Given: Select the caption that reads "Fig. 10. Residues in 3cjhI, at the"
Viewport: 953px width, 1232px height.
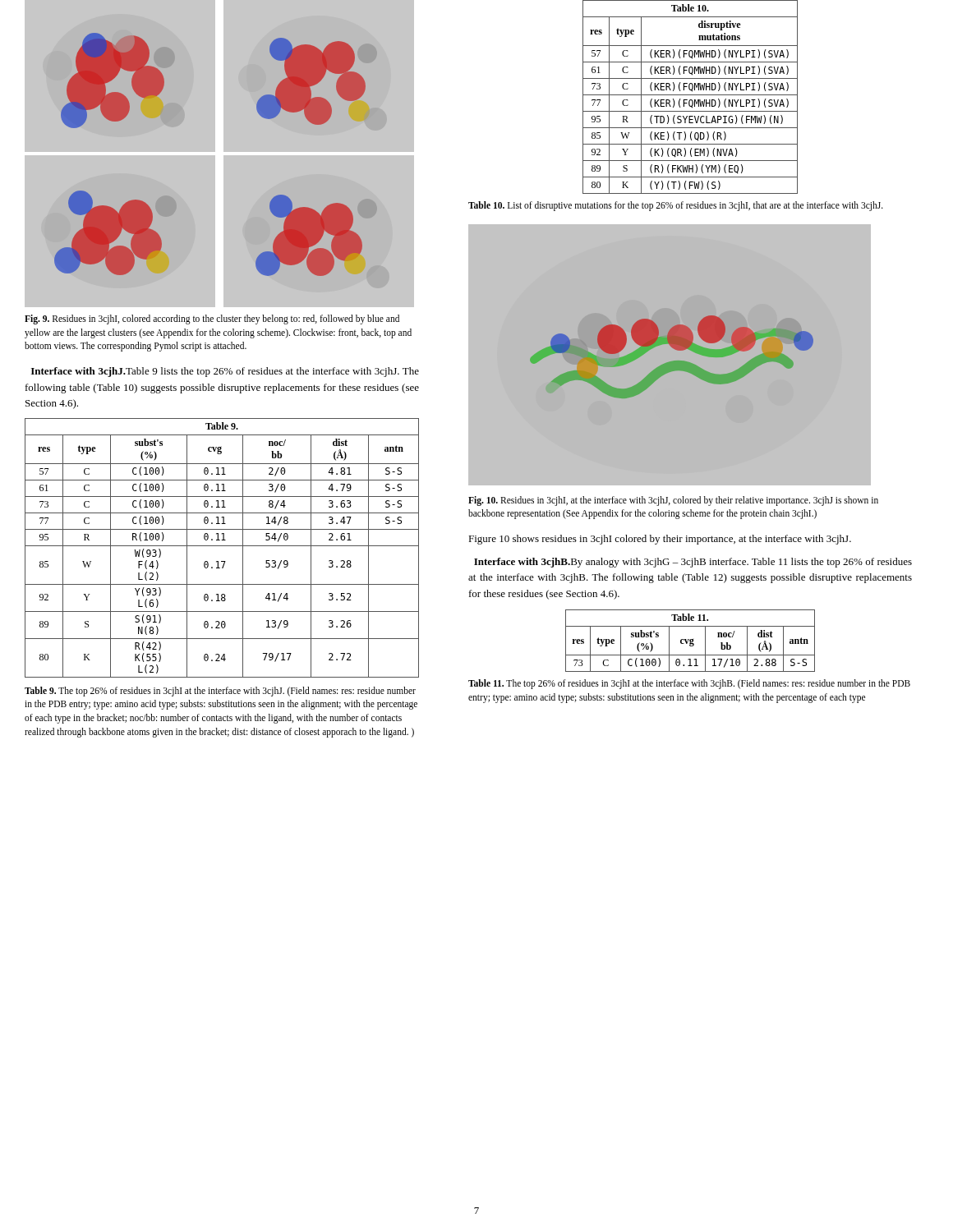Looking at the screenshot, I should point(673,507).
